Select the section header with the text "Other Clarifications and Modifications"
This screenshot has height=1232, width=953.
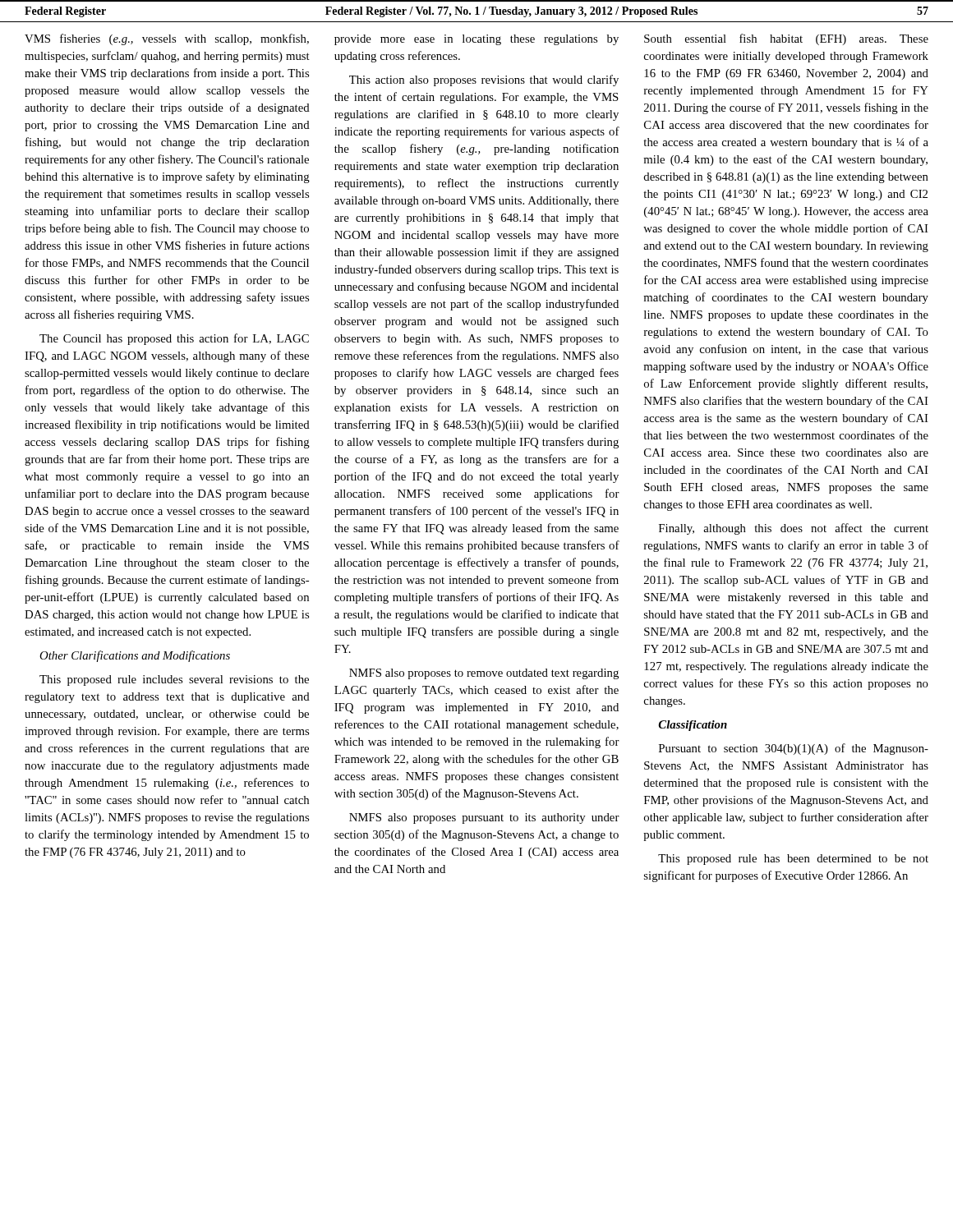tap(167, 656)
